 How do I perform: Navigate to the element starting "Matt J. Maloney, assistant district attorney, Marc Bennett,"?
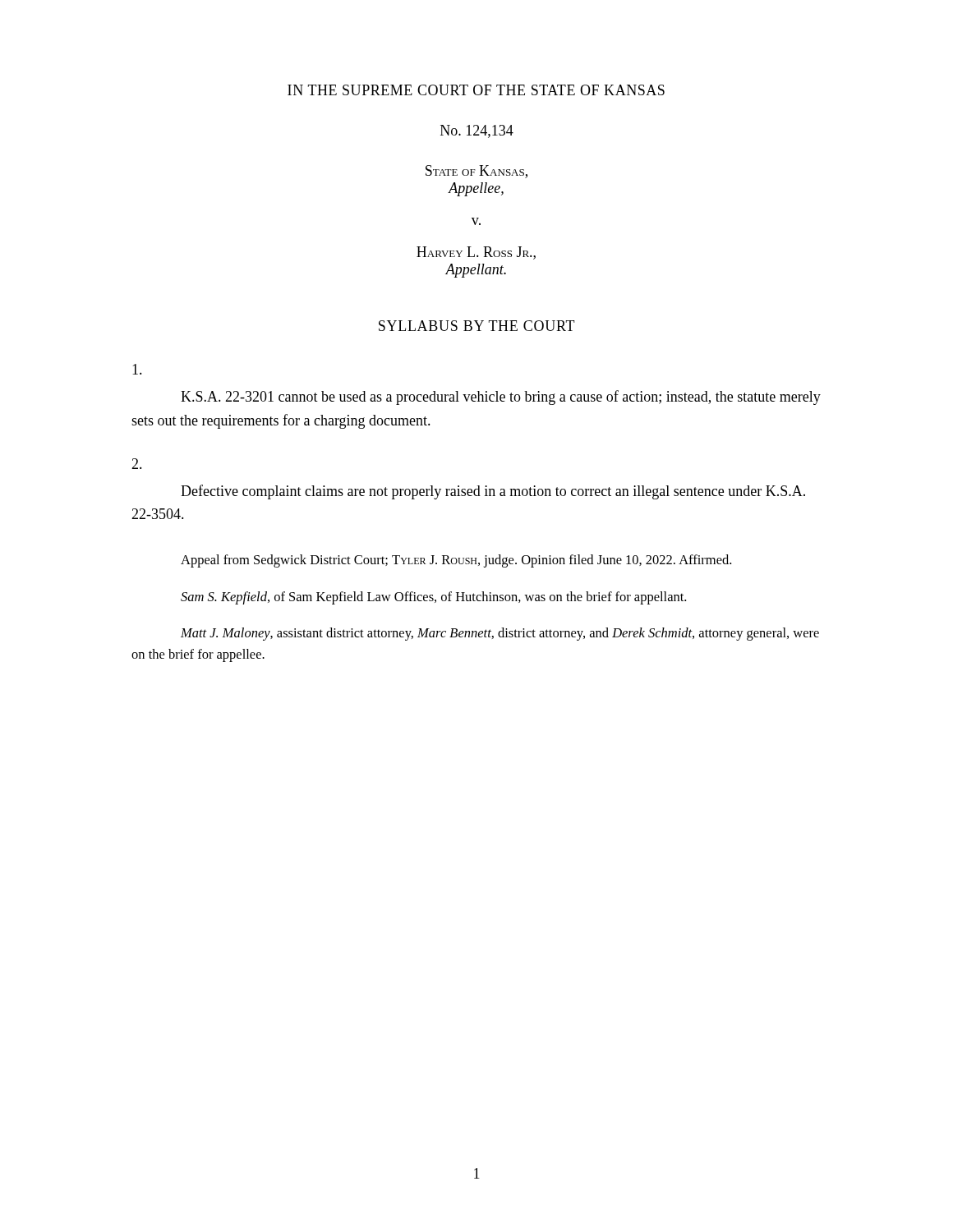tap(475, 644)
